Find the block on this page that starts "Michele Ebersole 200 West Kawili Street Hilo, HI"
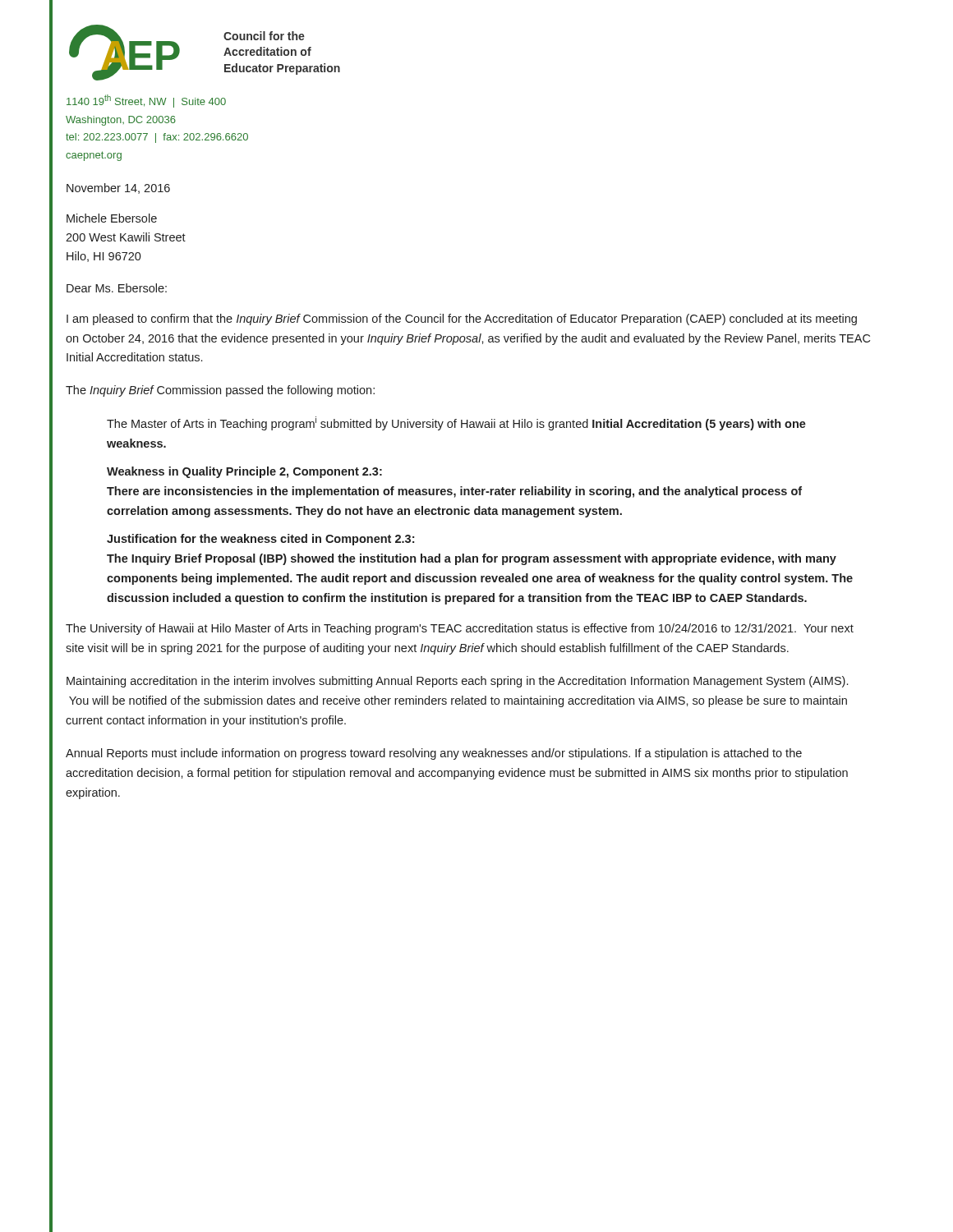 pyautogui.click(x=126, y=238)
